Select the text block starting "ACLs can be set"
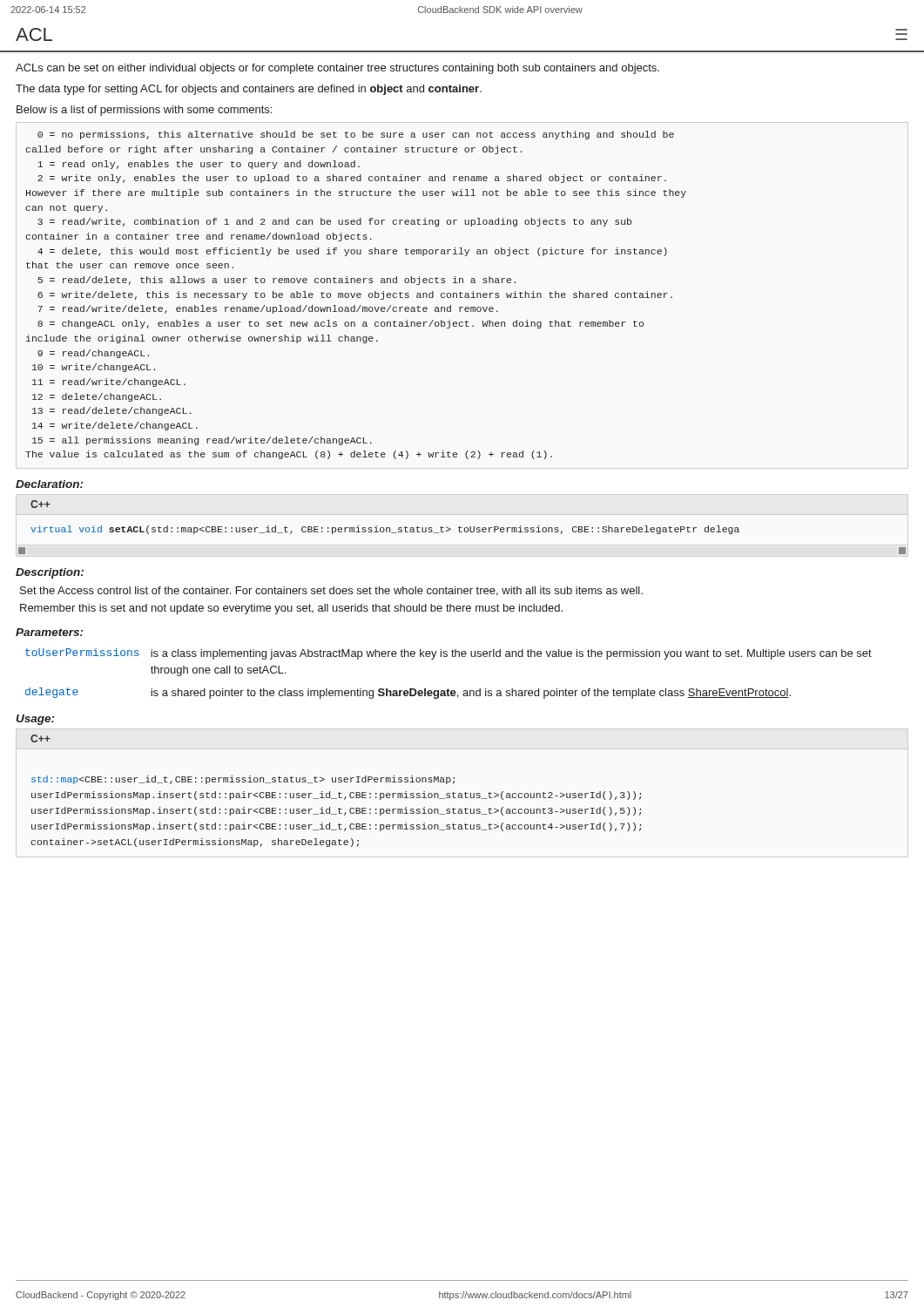The image size is (924, 1307). 338,68
